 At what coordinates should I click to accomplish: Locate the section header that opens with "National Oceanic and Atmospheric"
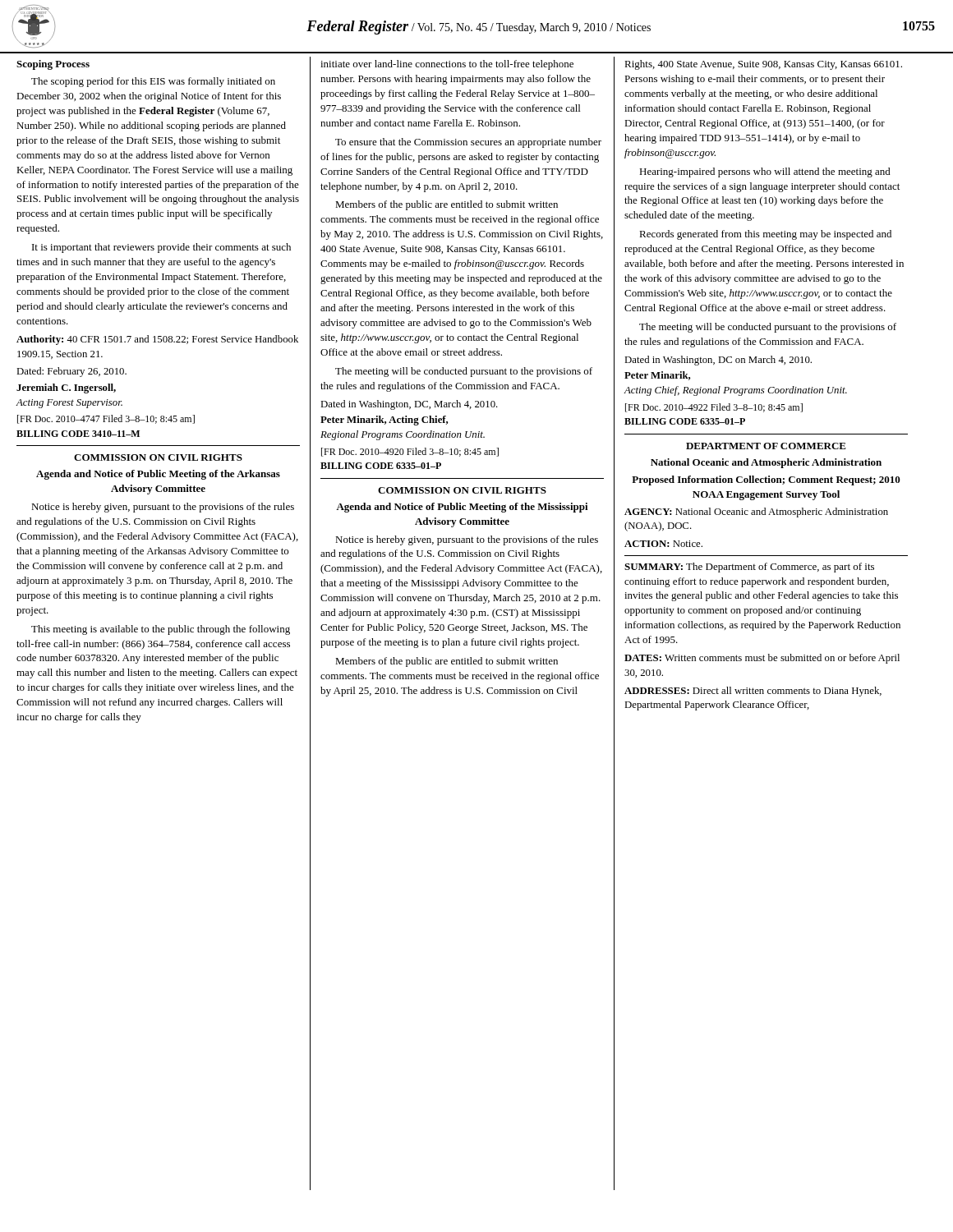coord(766,462)
